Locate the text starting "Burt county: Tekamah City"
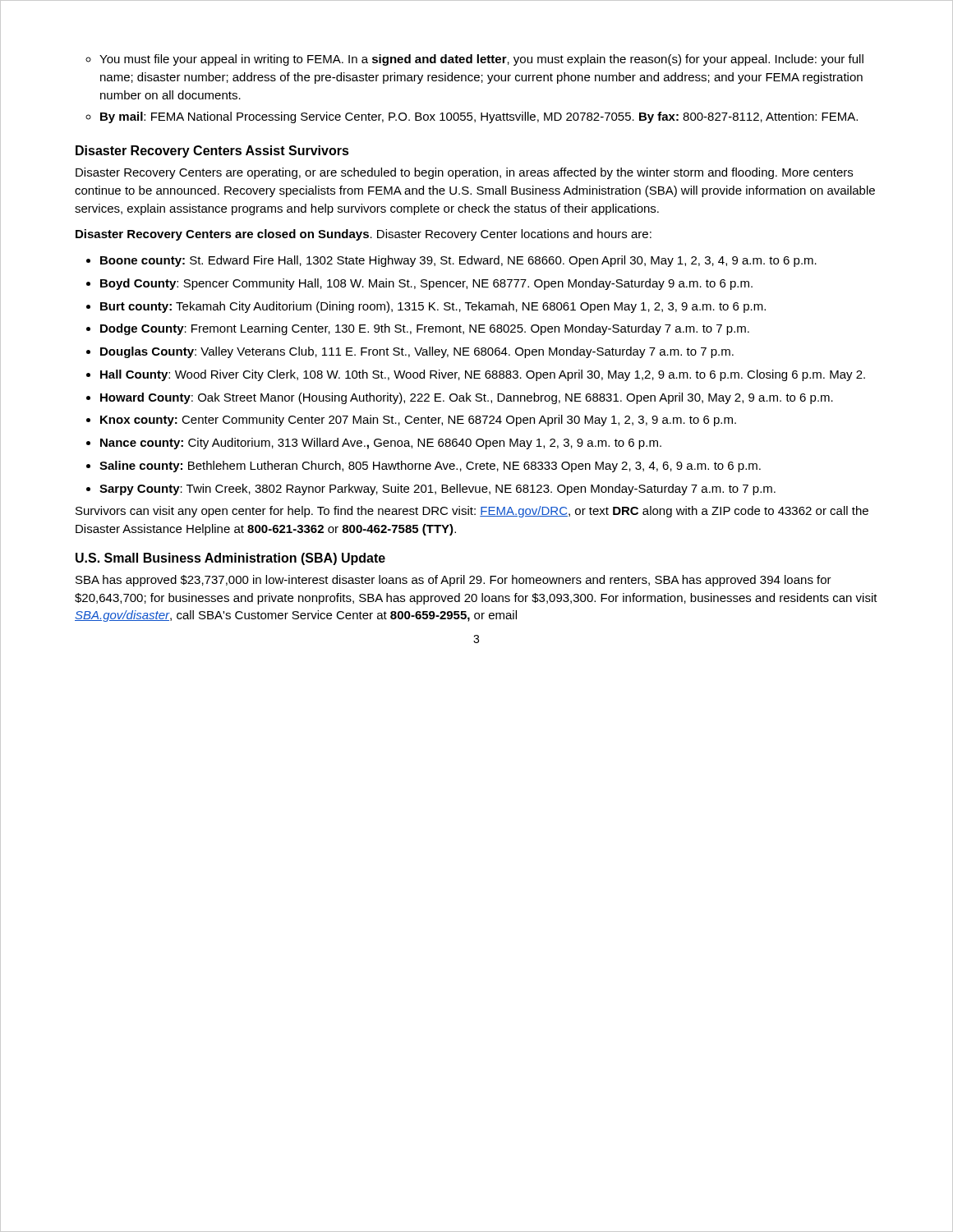The height and width of the screenshot is (1232, 953). pyautogui.click(x=433, y=306)
